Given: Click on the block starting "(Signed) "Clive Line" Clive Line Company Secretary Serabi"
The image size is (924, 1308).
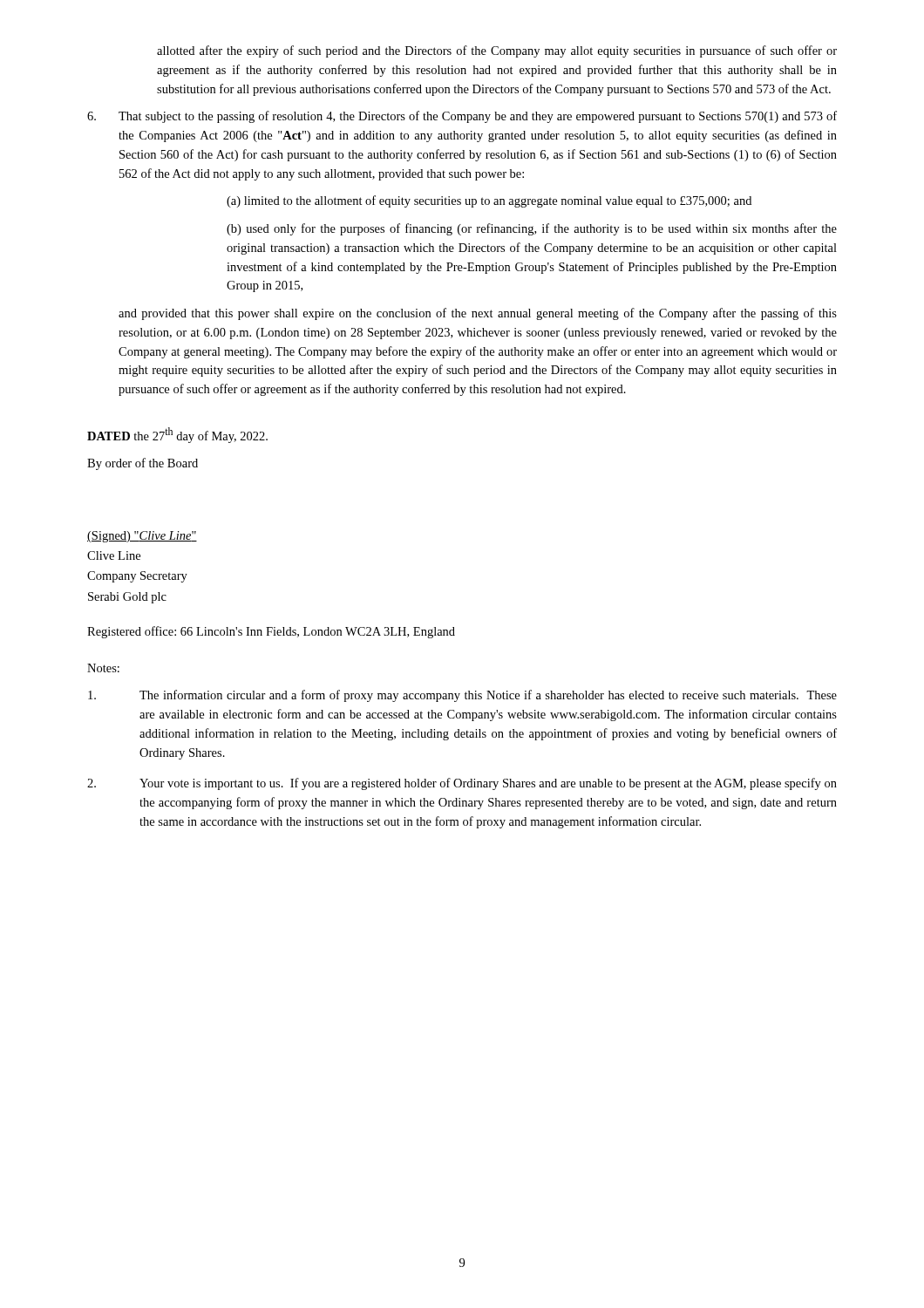Looking at the screenshot, I should (142, 537).
